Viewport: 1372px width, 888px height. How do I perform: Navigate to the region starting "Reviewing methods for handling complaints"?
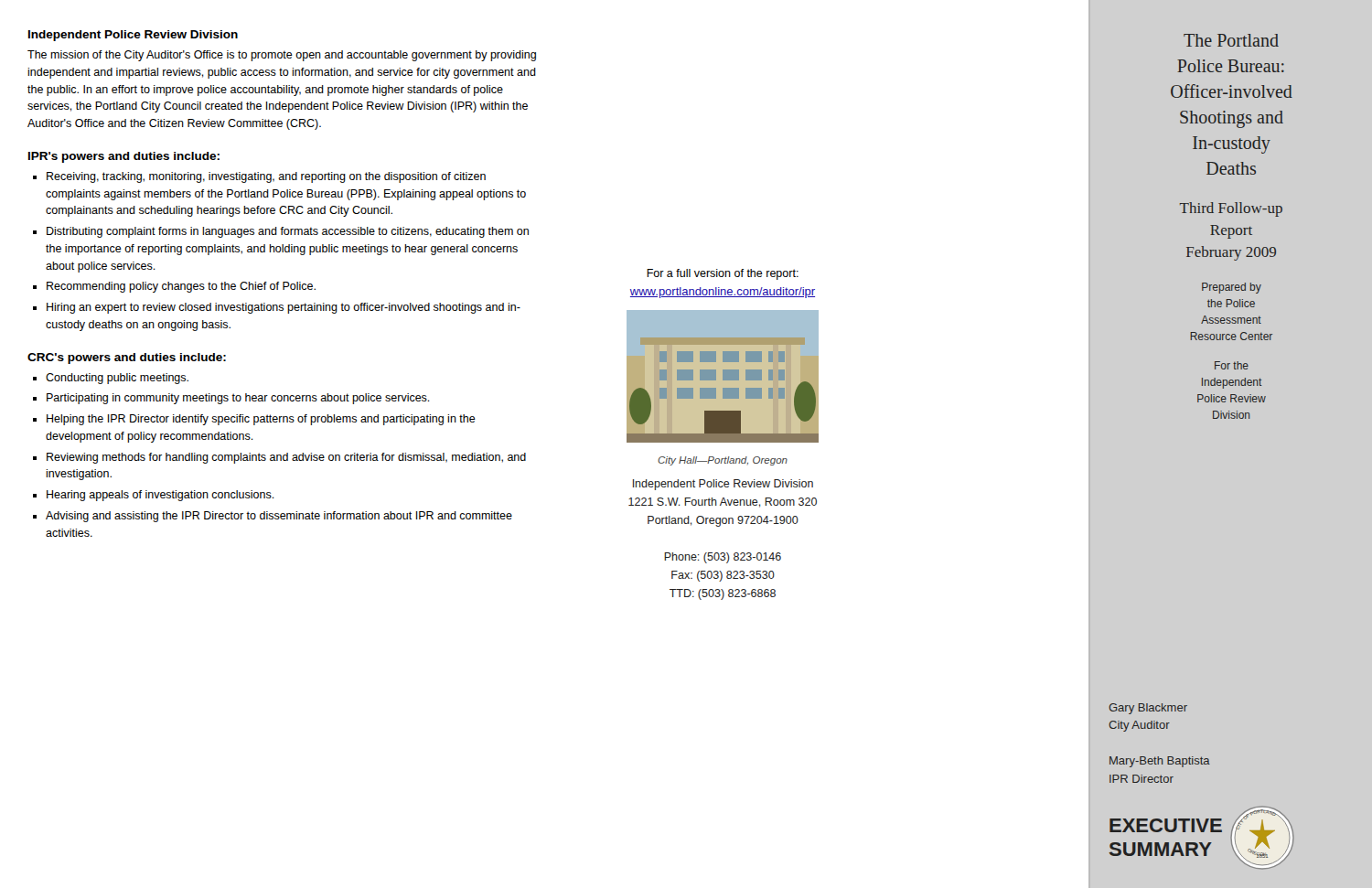tap(286, 465)
